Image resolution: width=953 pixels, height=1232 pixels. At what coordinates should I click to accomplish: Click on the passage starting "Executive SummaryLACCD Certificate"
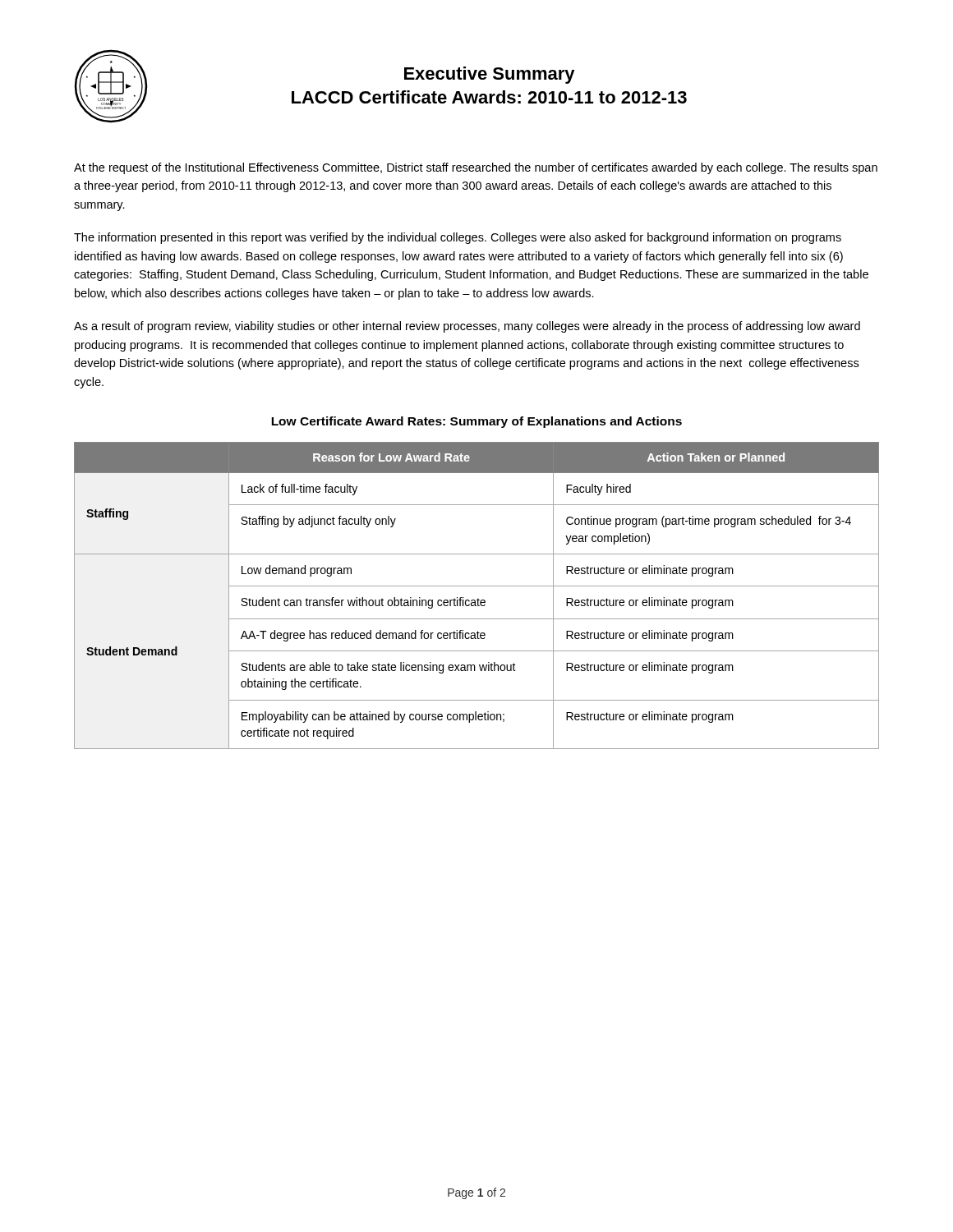point(489,86)
